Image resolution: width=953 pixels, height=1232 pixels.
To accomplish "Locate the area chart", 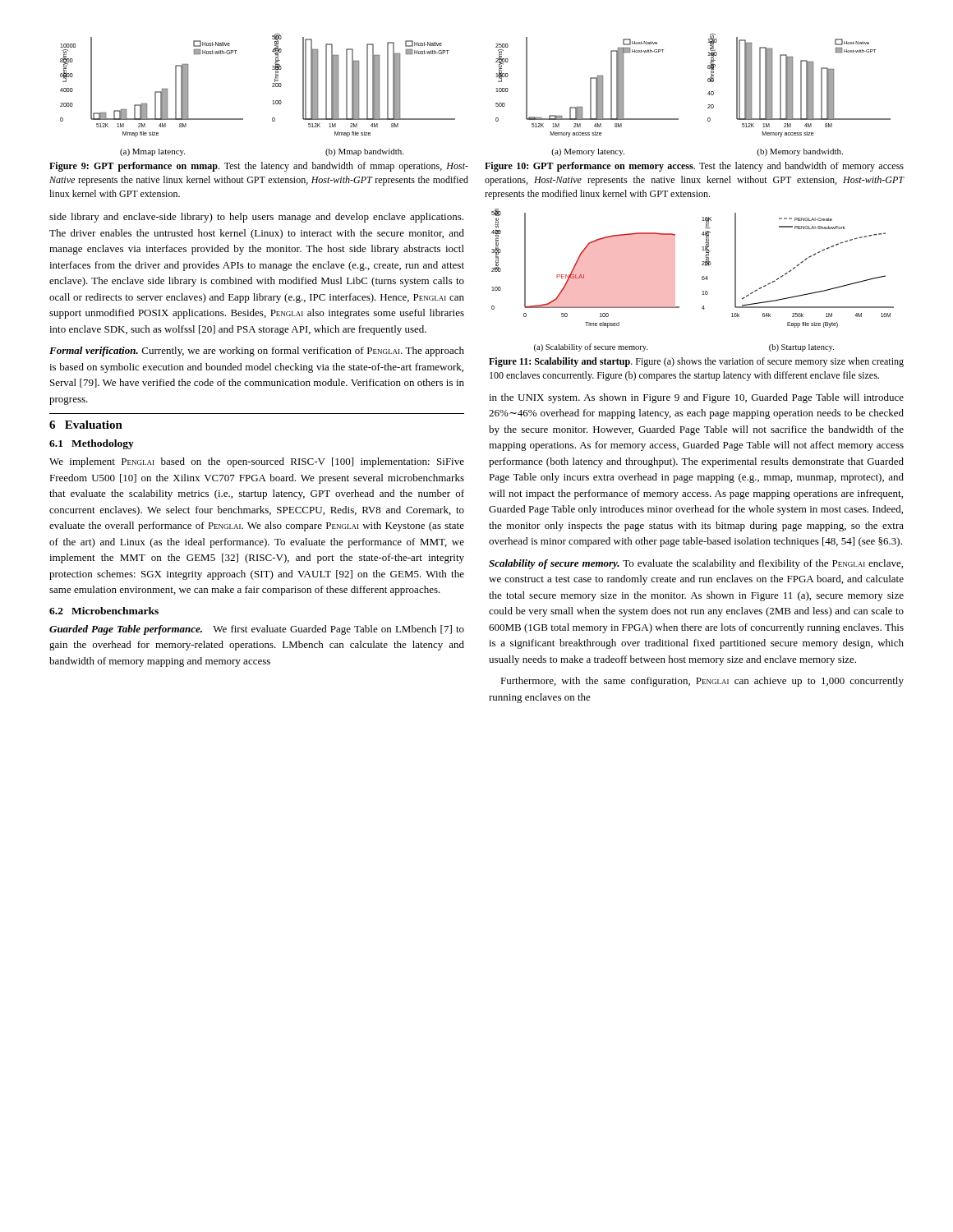I will pos(591,280).
